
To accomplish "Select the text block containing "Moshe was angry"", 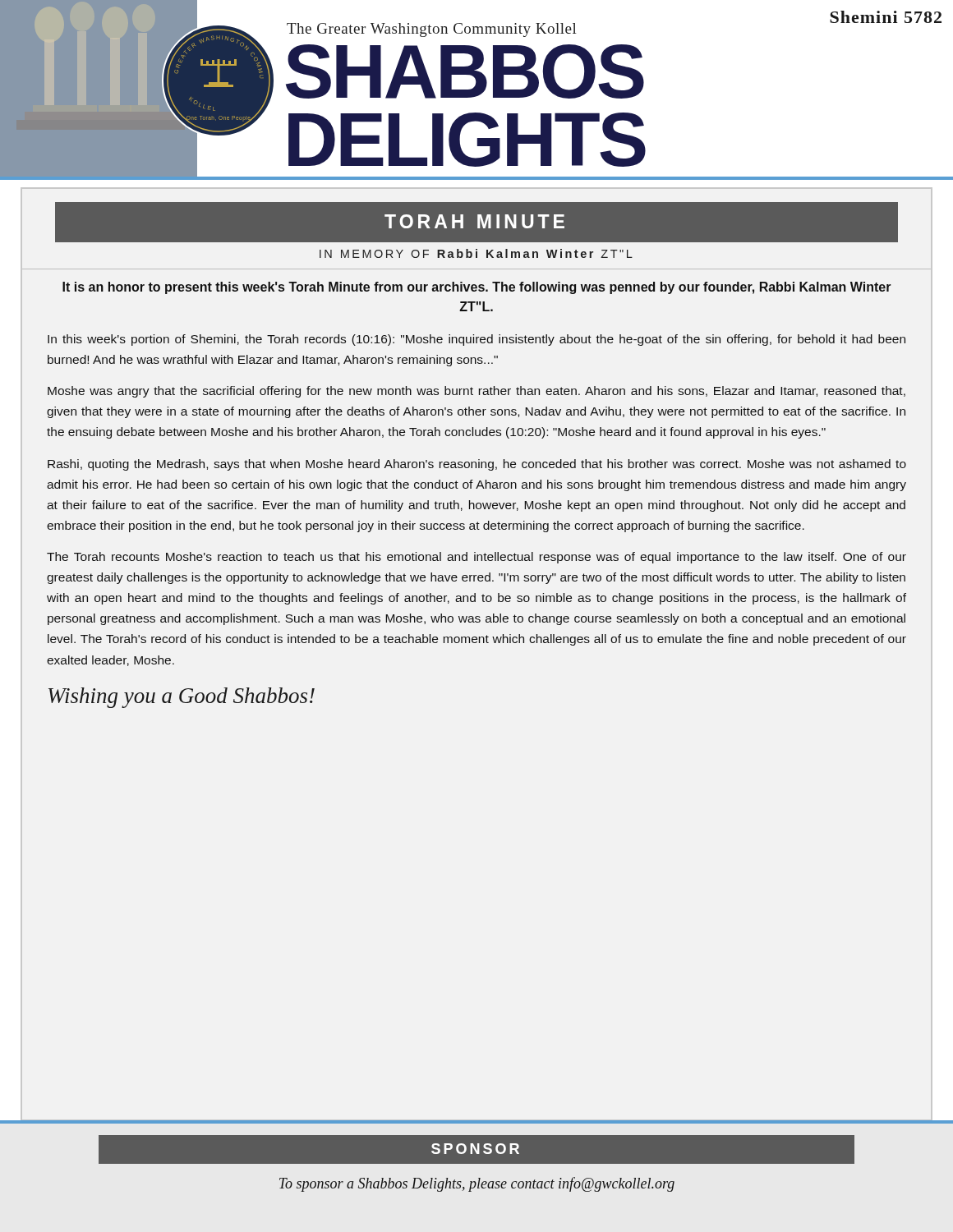I will pyautogui.click(x=476, y=411).
